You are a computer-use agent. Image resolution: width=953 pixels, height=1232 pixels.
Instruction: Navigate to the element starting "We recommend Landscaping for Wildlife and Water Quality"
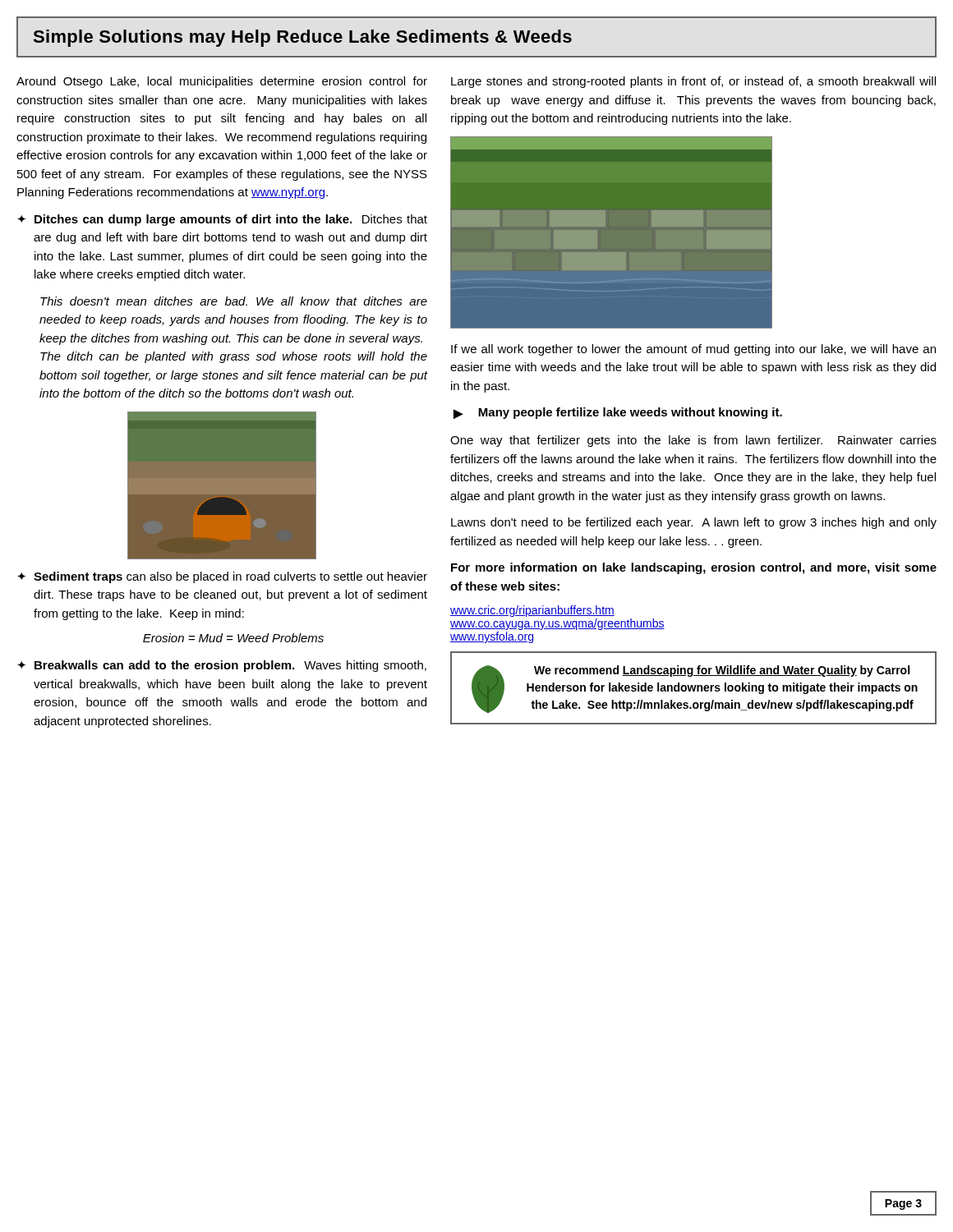693,688
